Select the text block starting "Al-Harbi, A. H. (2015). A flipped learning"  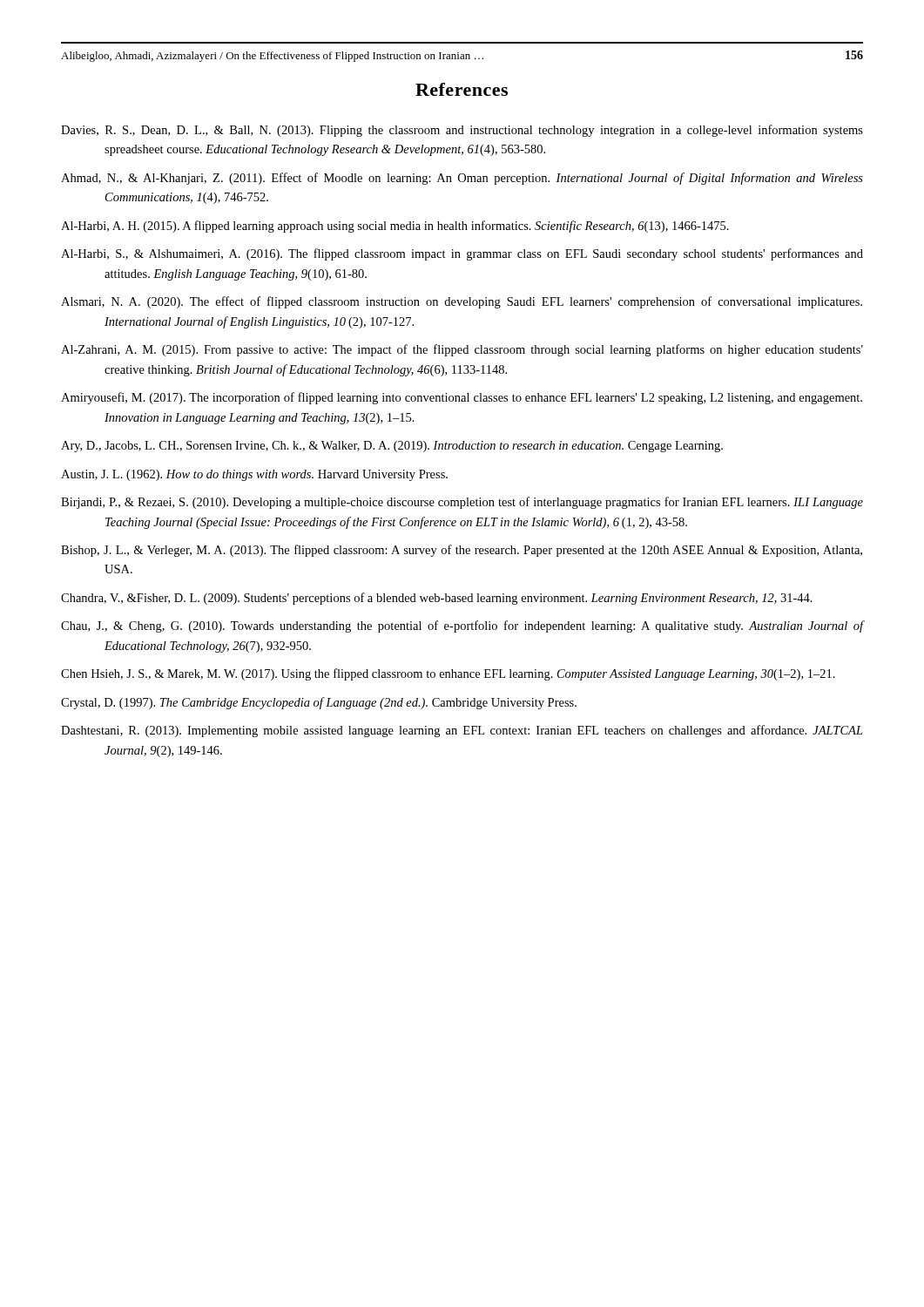[395, 226]
